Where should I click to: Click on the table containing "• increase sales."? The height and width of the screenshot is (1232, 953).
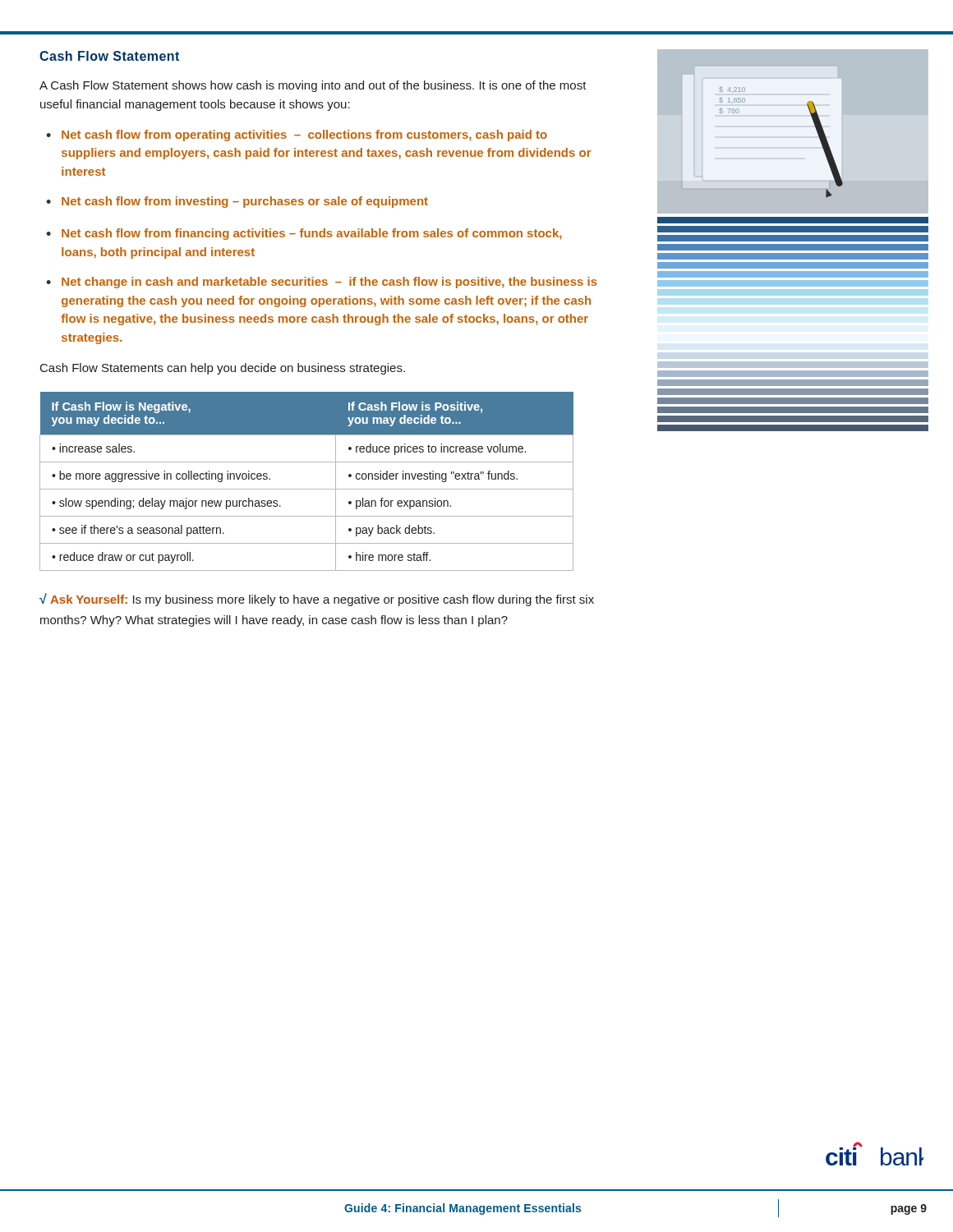[306, 482]
